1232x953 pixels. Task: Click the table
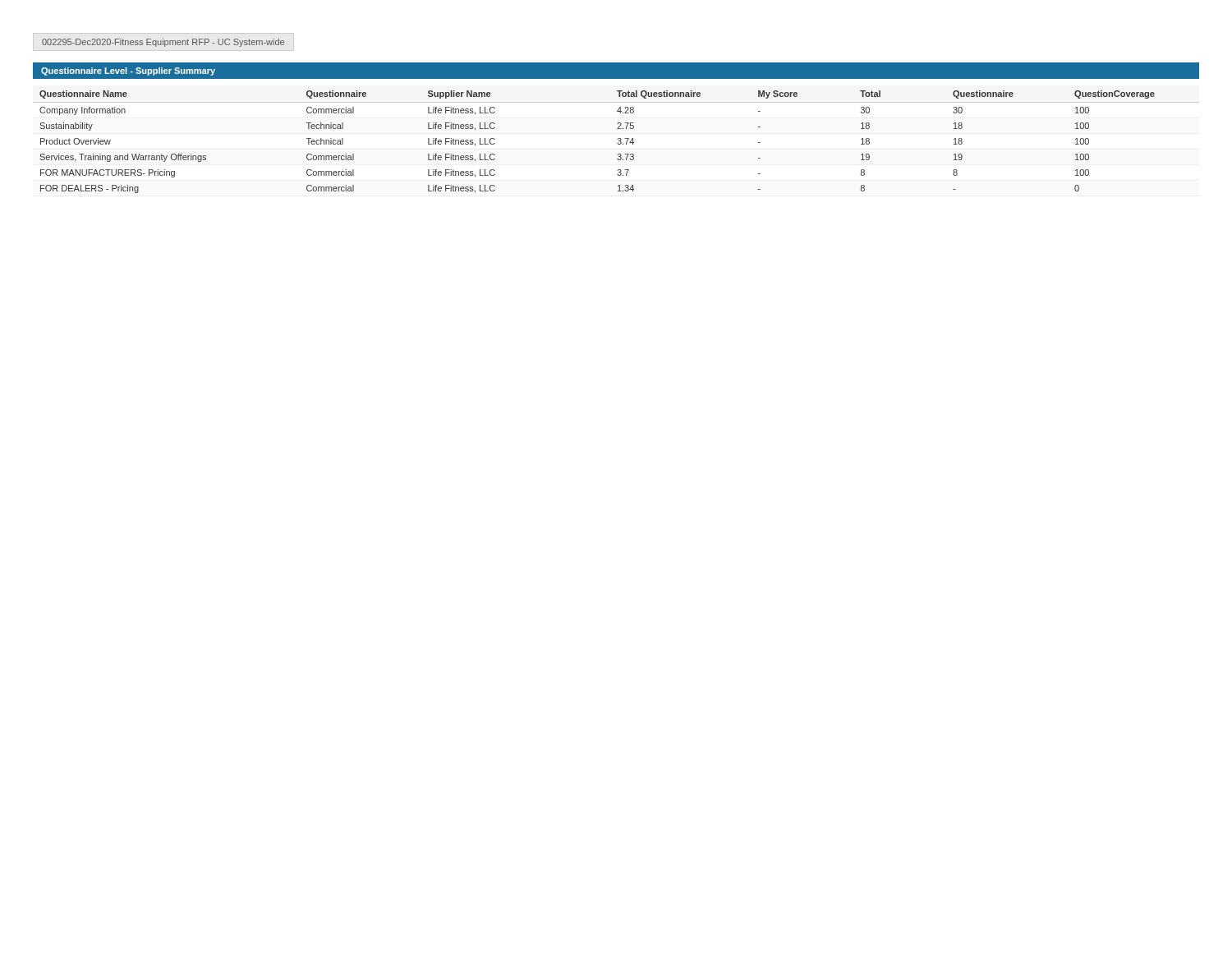click(616, 141)
